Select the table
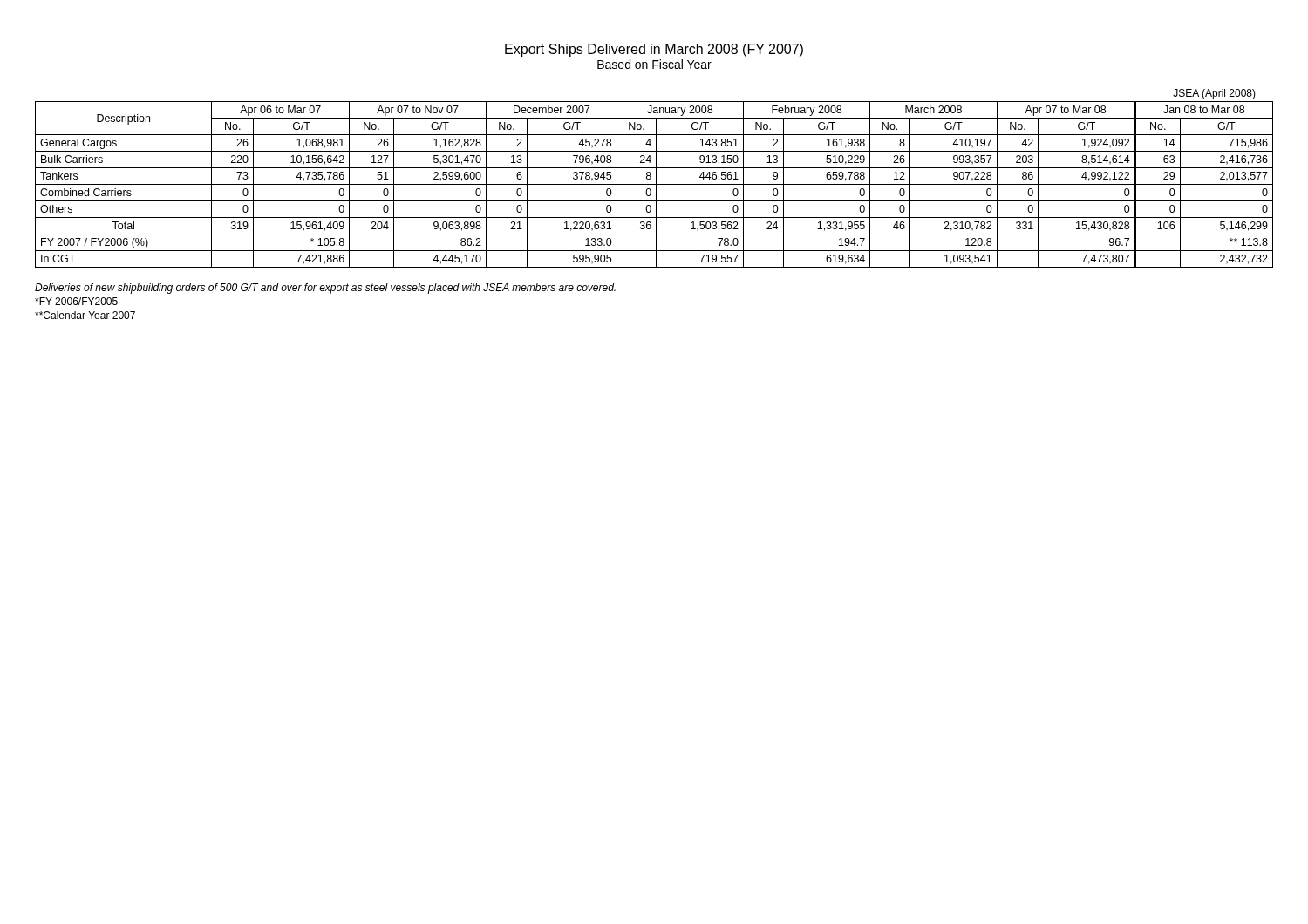 click(654, 184)
